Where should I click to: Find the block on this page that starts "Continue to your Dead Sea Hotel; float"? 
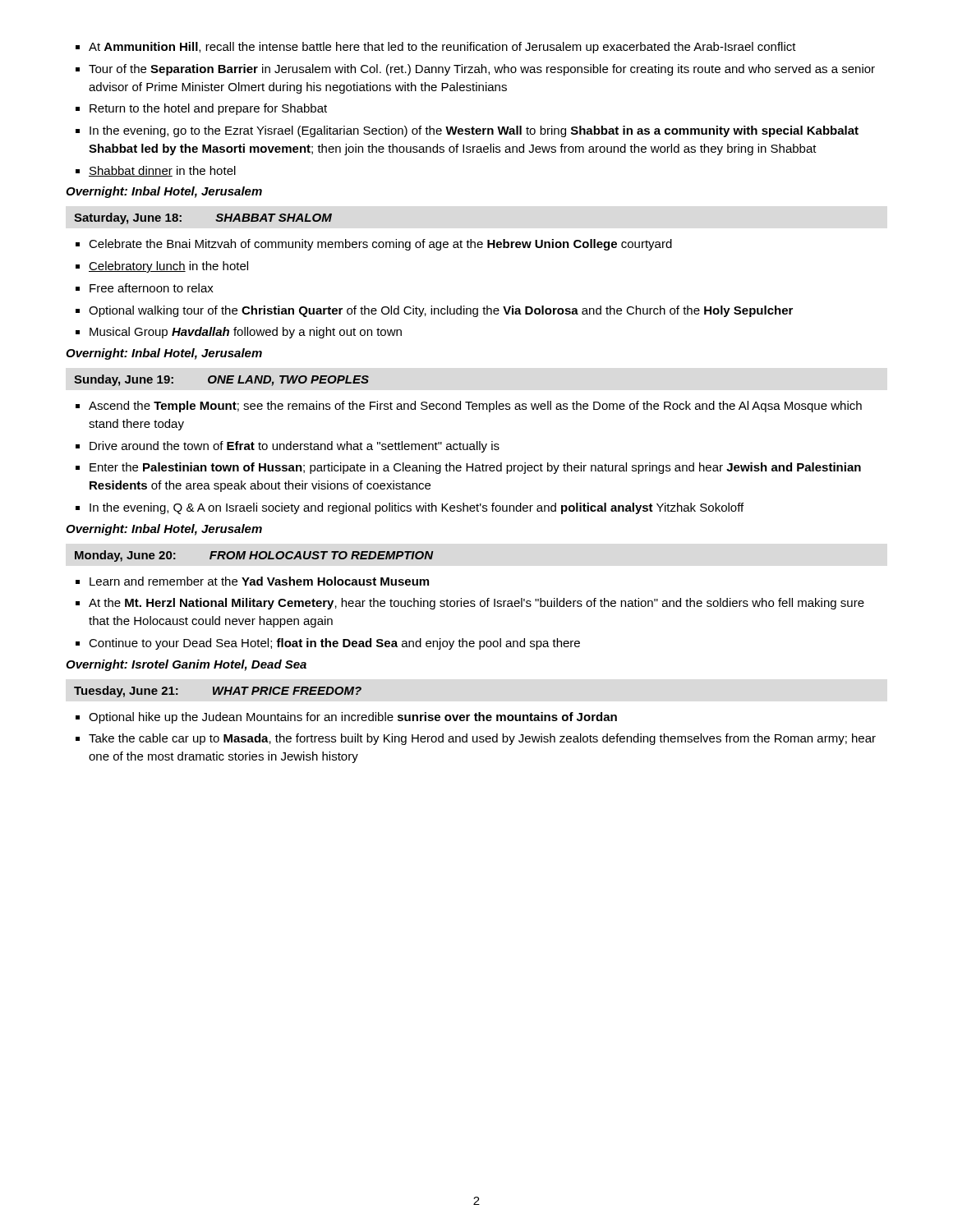[488, 643]
